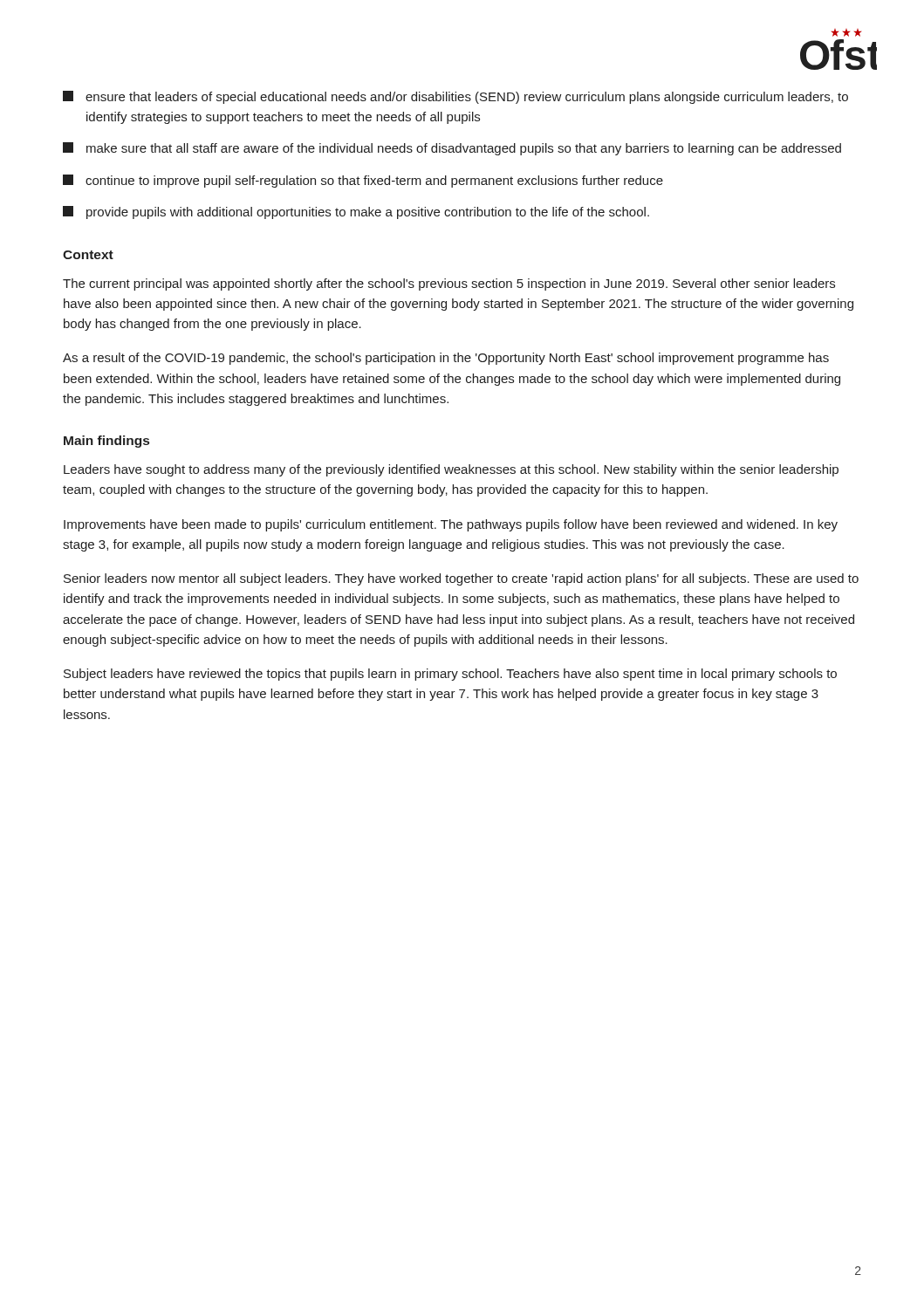The width and height of the screenshot is (924, 1309).
Task: Locate the text "Main findings"
Action: (x=106, y=440)
